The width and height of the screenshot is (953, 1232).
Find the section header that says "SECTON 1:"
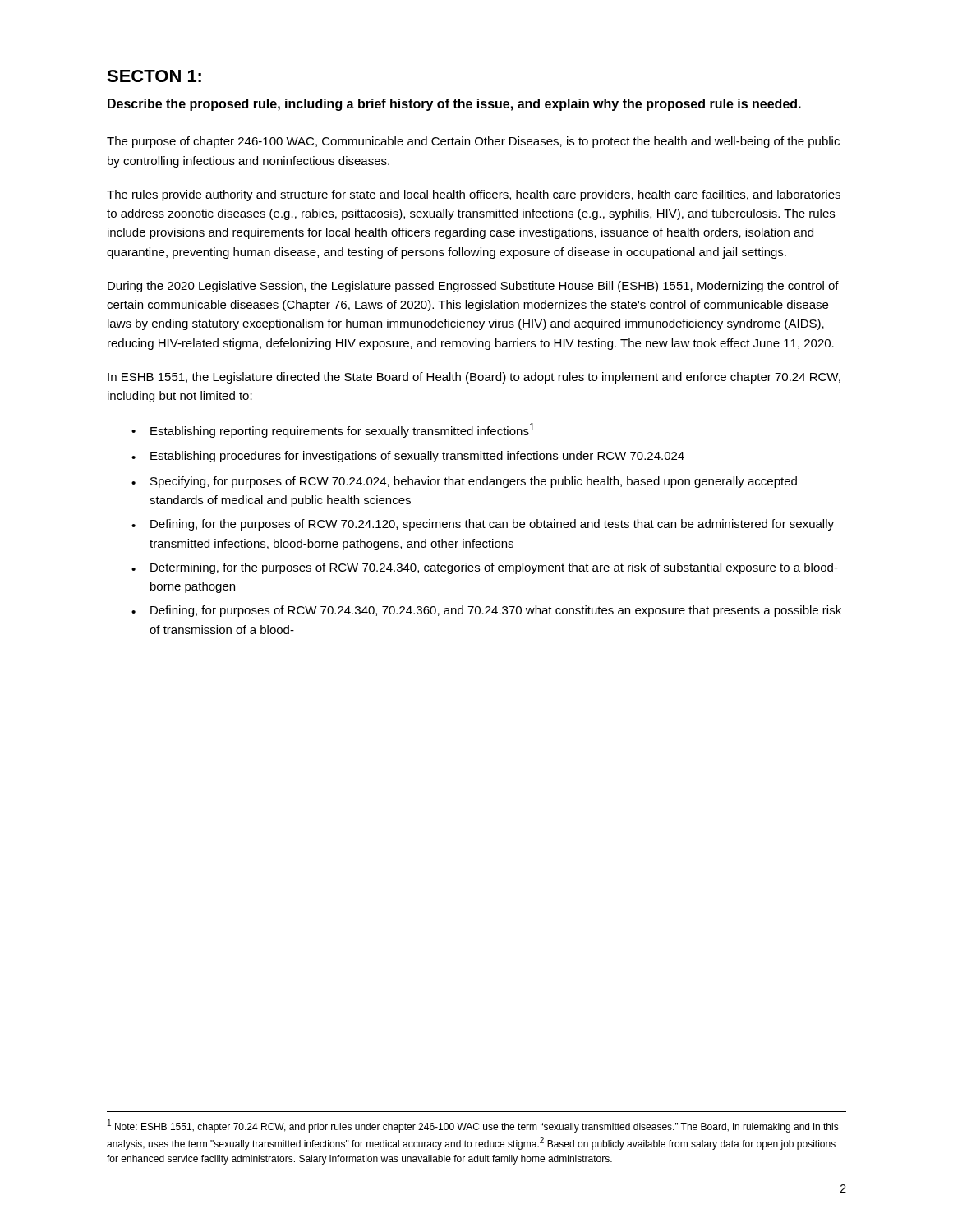[155, 76]
